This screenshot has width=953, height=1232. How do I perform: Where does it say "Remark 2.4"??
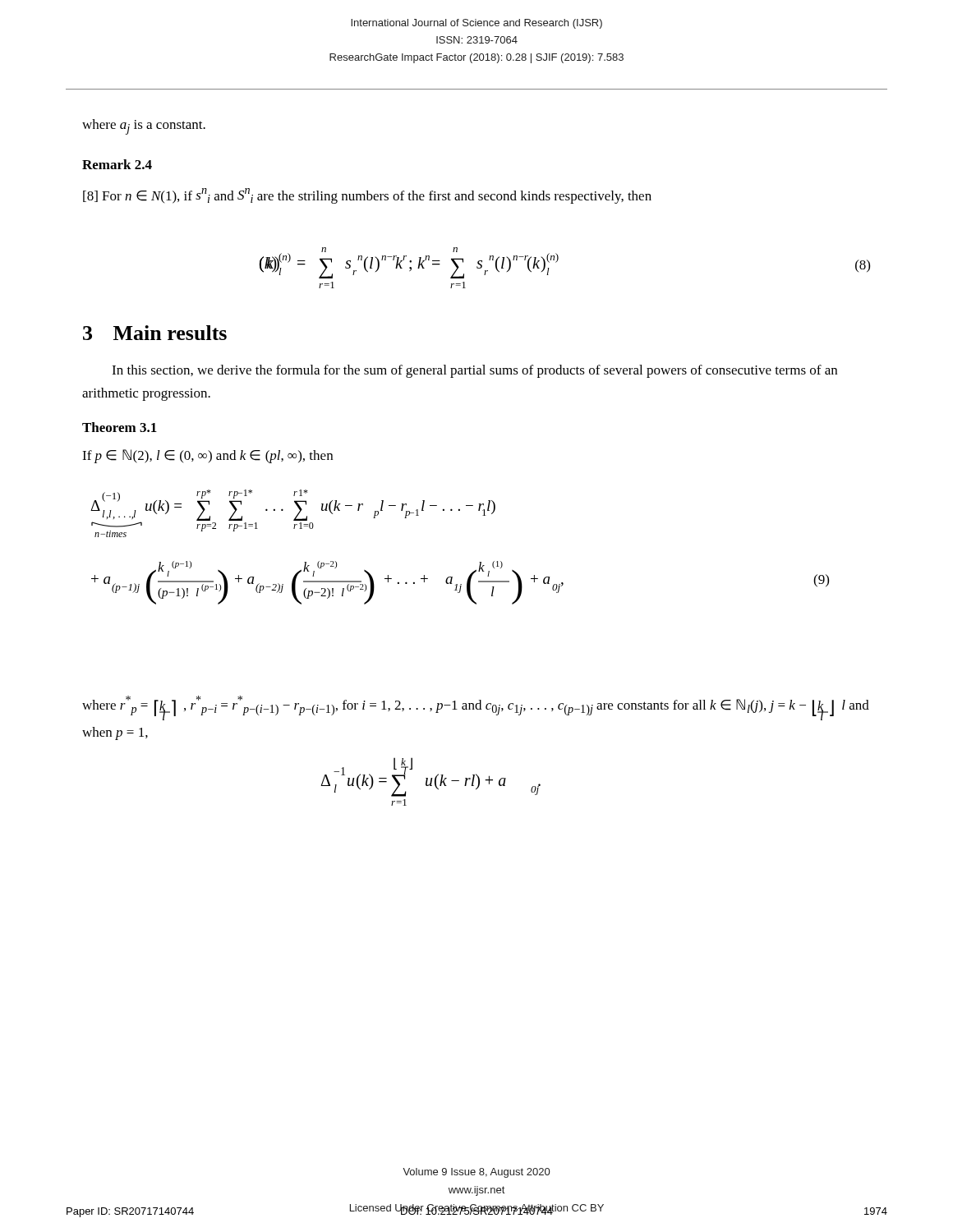[x=117, y=164]
